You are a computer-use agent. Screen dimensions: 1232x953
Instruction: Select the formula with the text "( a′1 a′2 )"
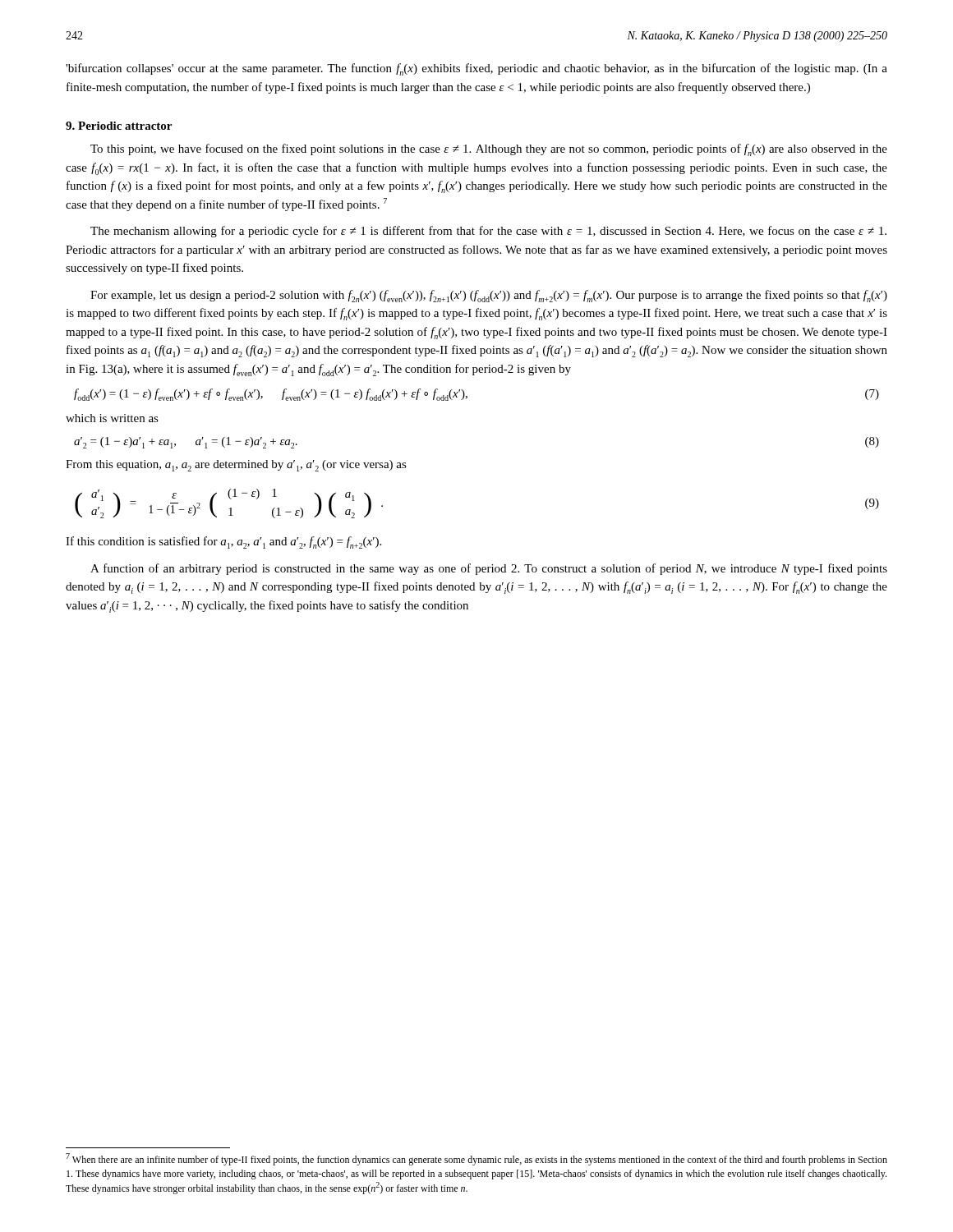[231, 499]
